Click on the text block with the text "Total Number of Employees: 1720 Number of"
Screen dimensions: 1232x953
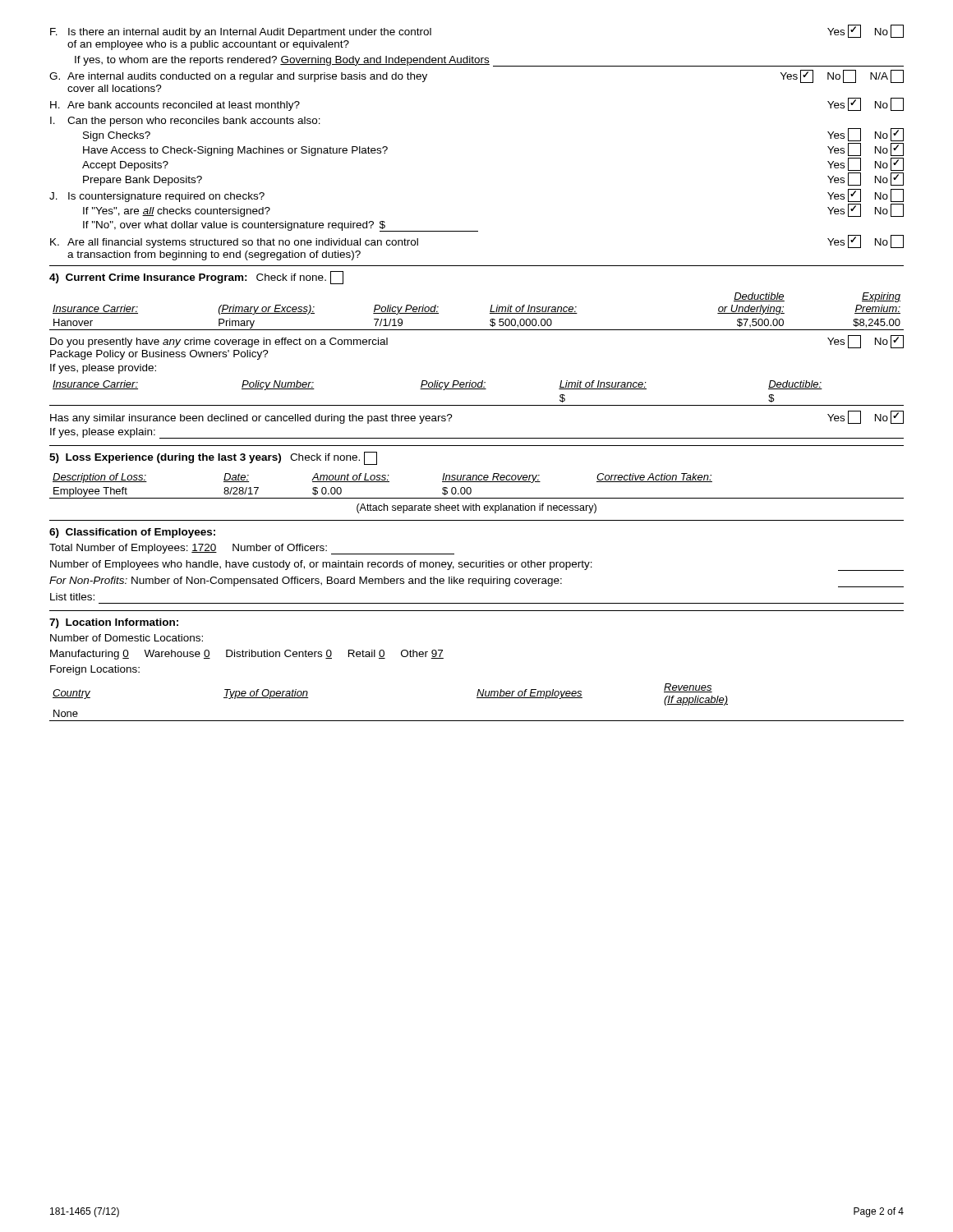252,548
